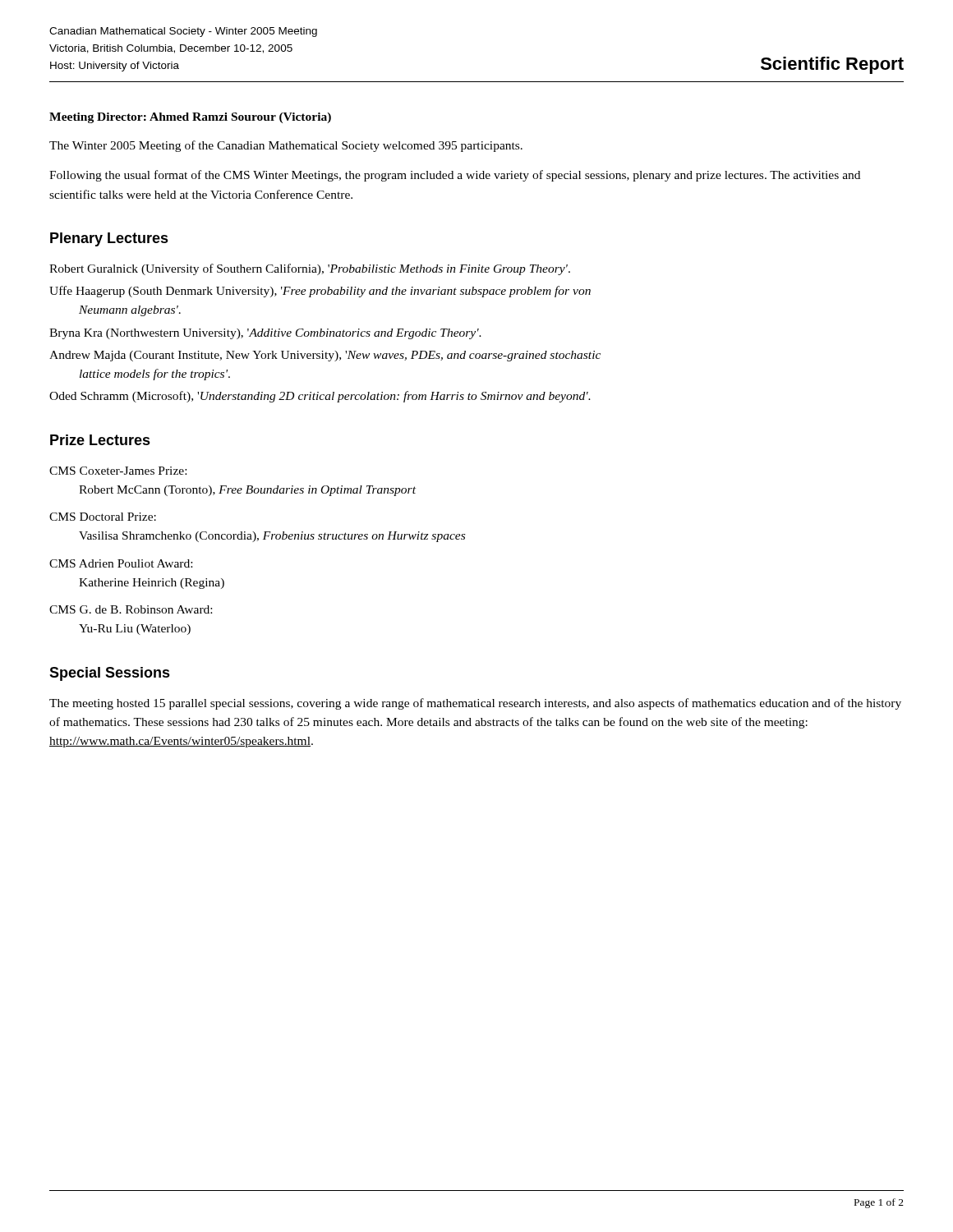The height and width of the screenshot is (1232, 953).
Task: Select the text block that reads "The meeting hosted"
Action: 475,721
